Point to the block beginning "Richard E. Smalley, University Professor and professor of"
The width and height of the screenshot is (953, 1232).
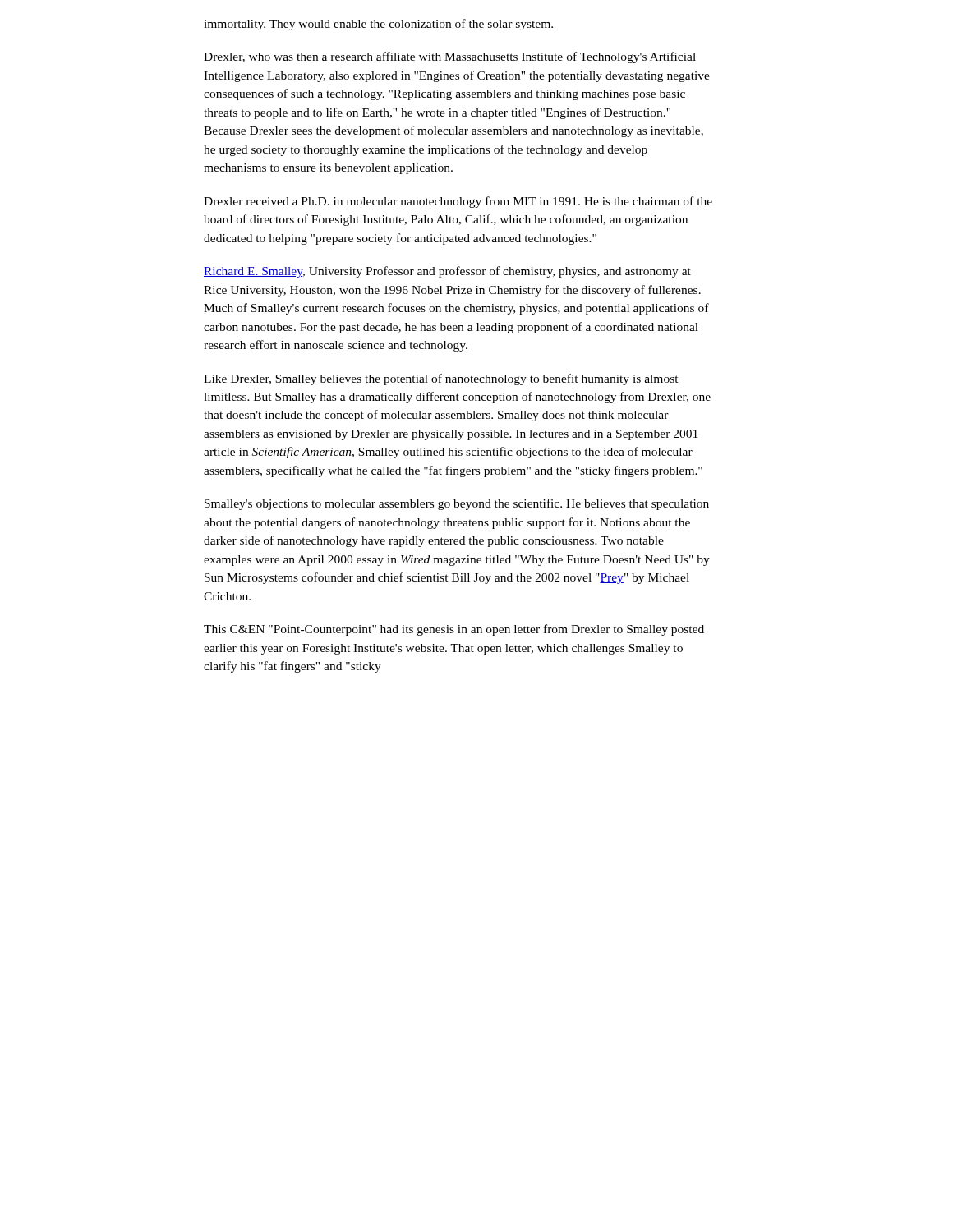point(456,308)
